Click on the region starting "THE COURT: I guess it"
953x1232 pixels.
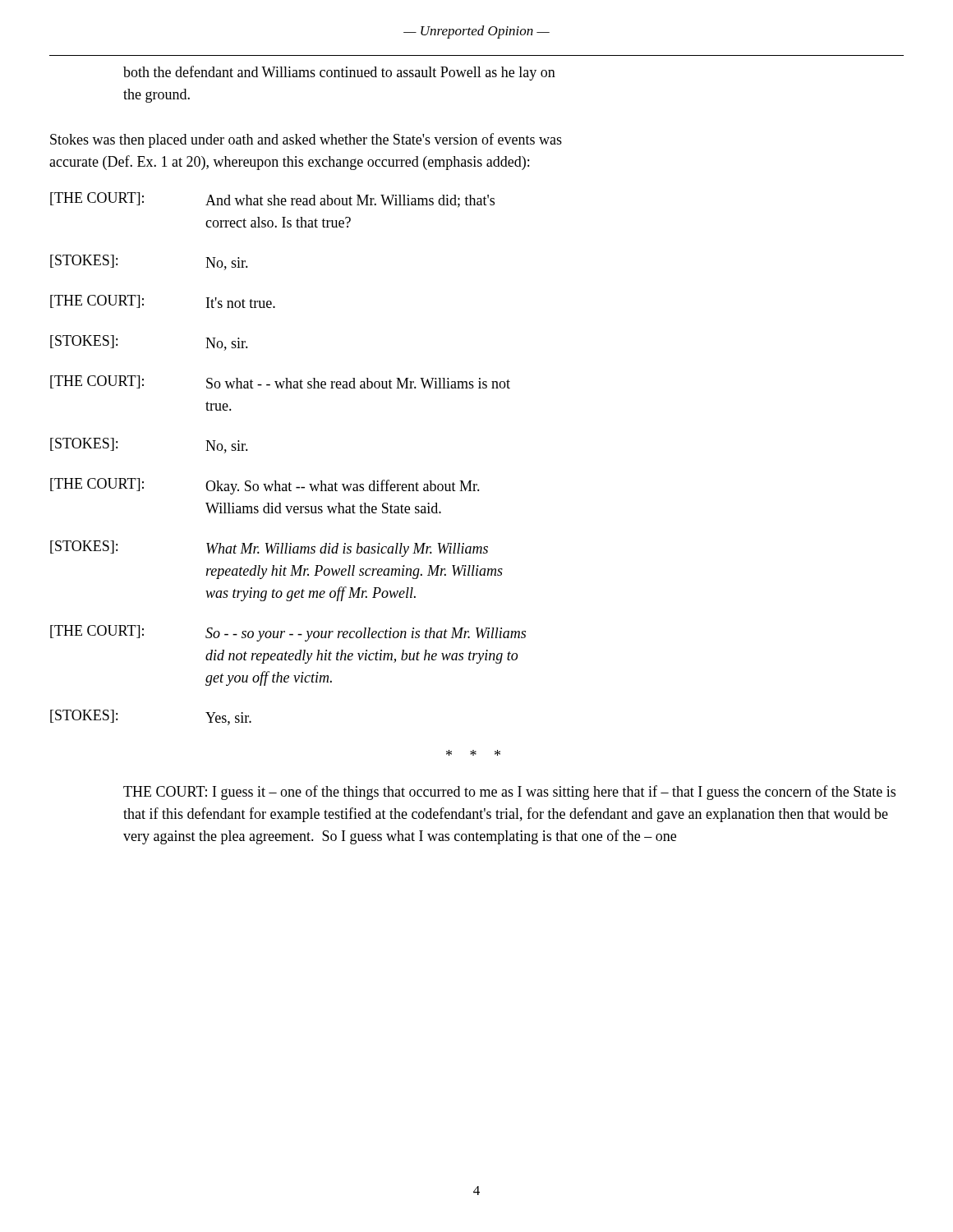click(510, 814)
